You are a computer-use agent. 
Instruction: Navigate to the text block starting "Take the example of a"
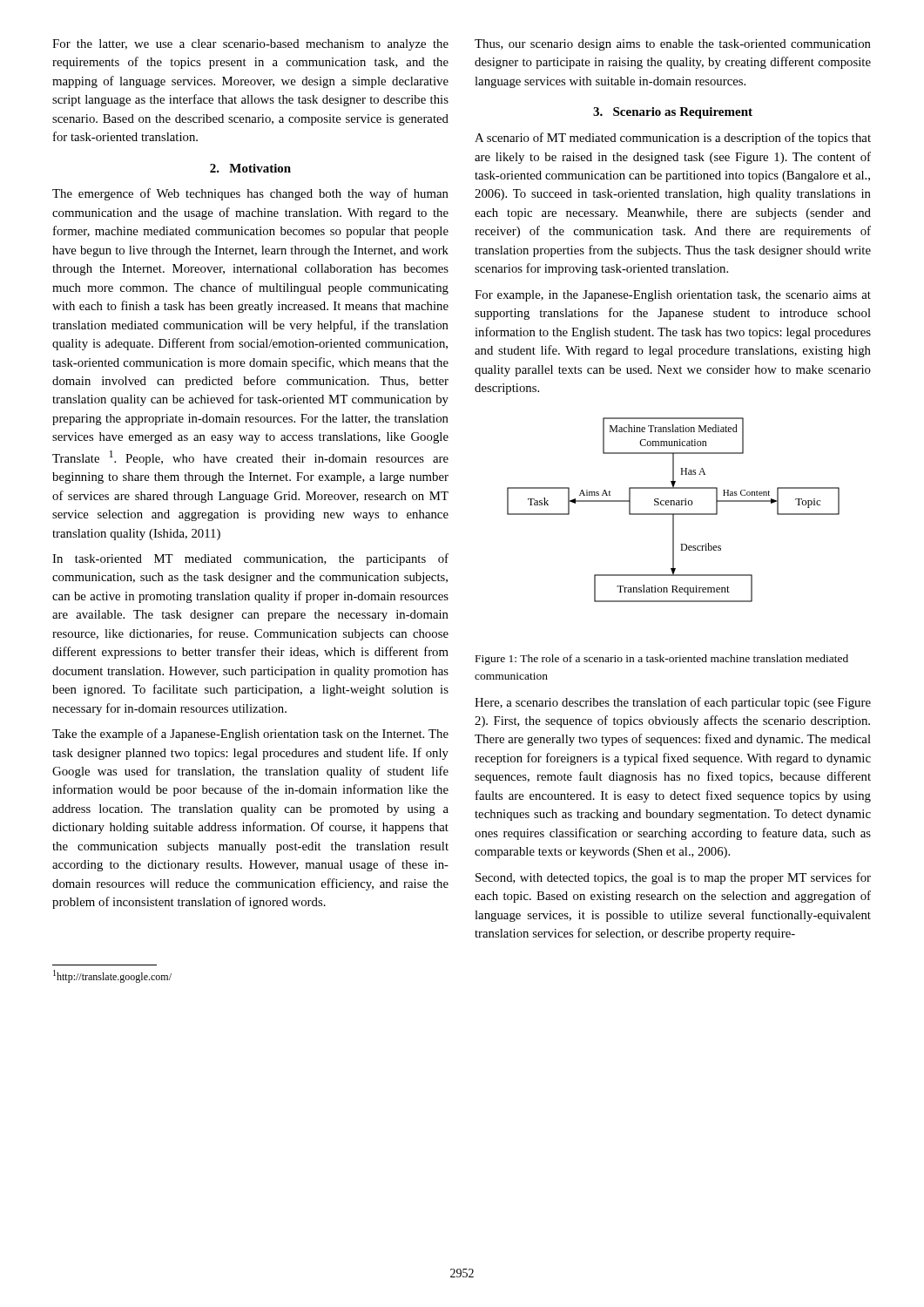250,818
